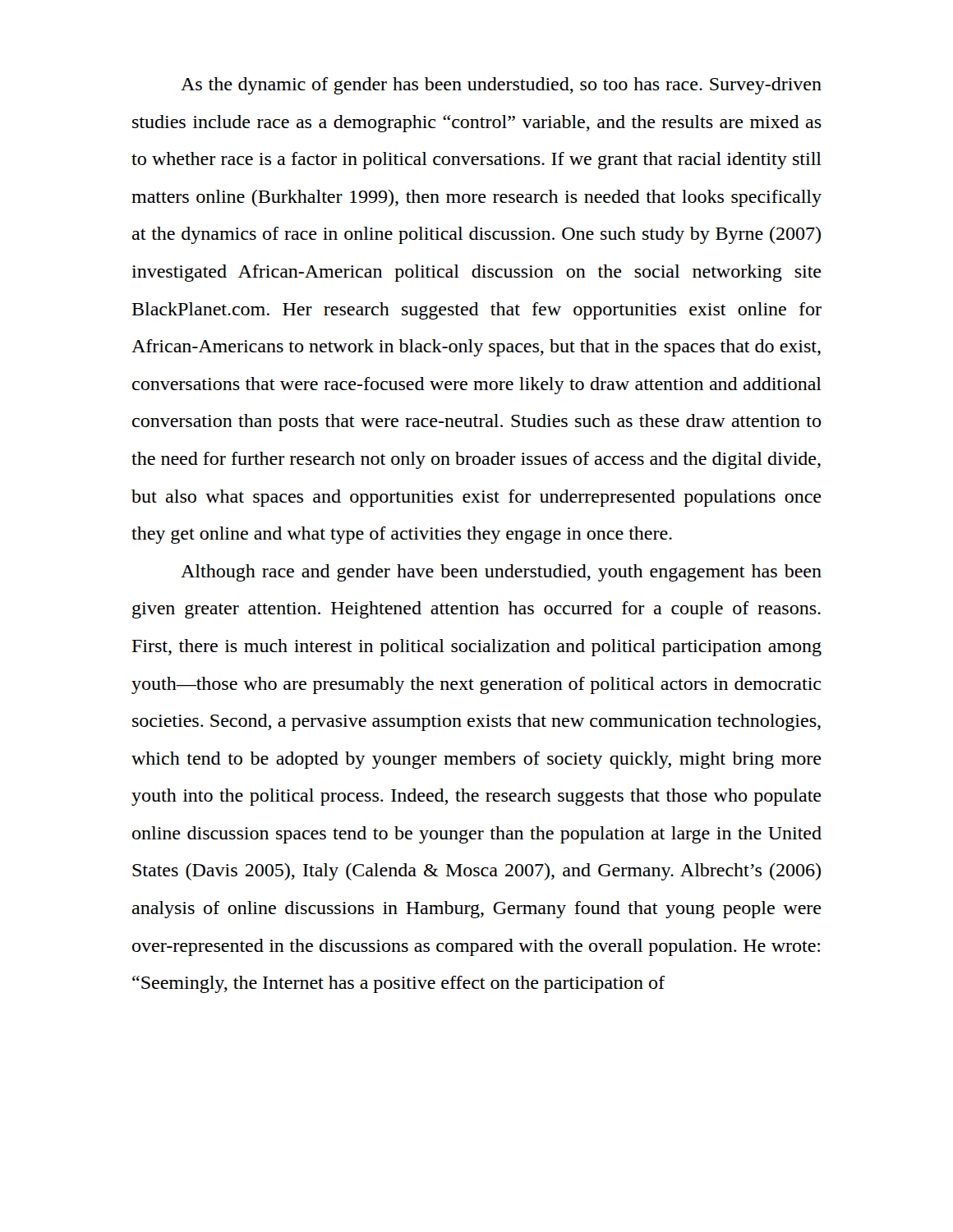Find the text block with the text "As the dynamic of"

coord(476,534)
